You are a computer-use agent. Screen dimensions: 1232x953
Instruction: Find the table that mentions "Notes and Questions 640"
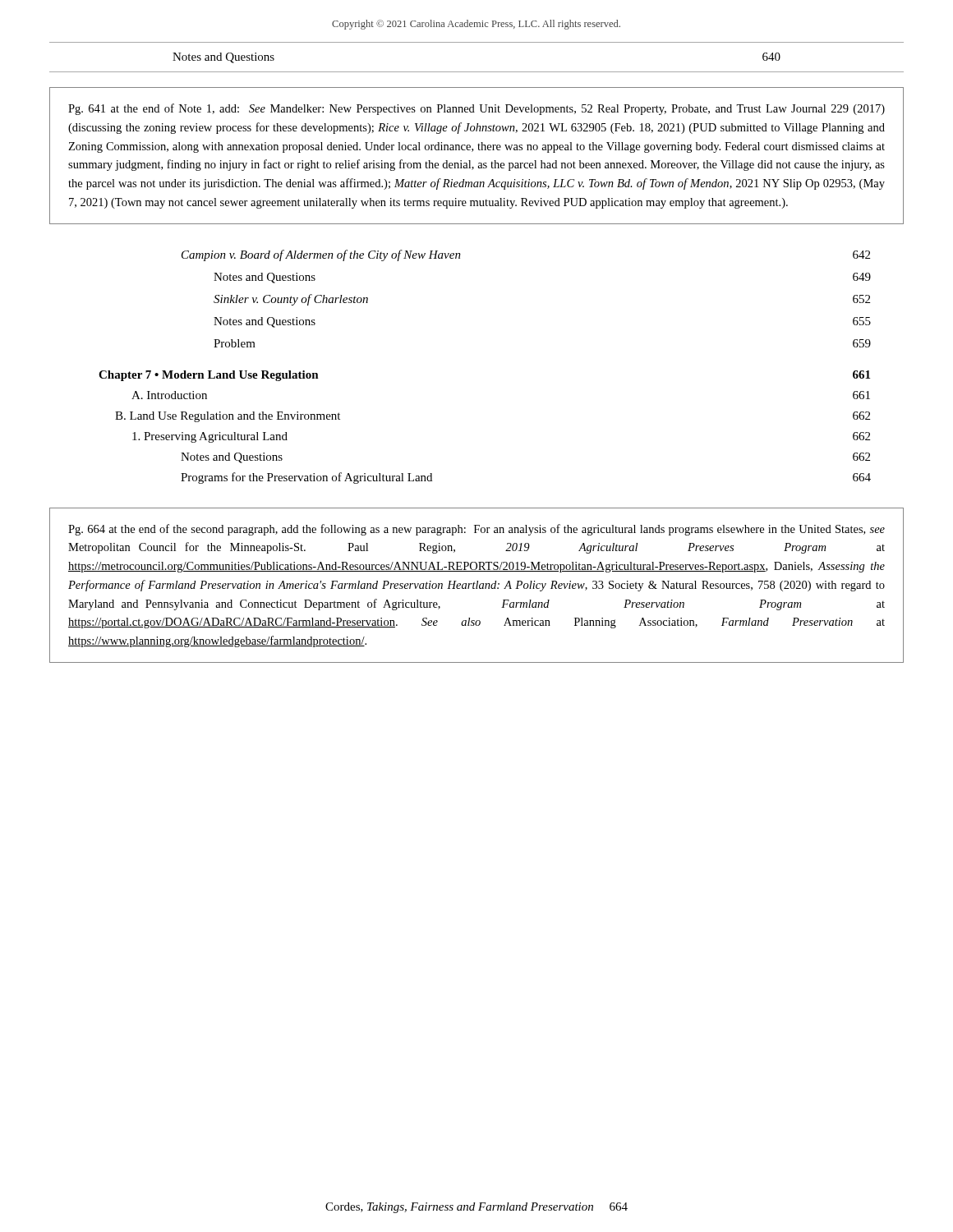pos(476,57)
